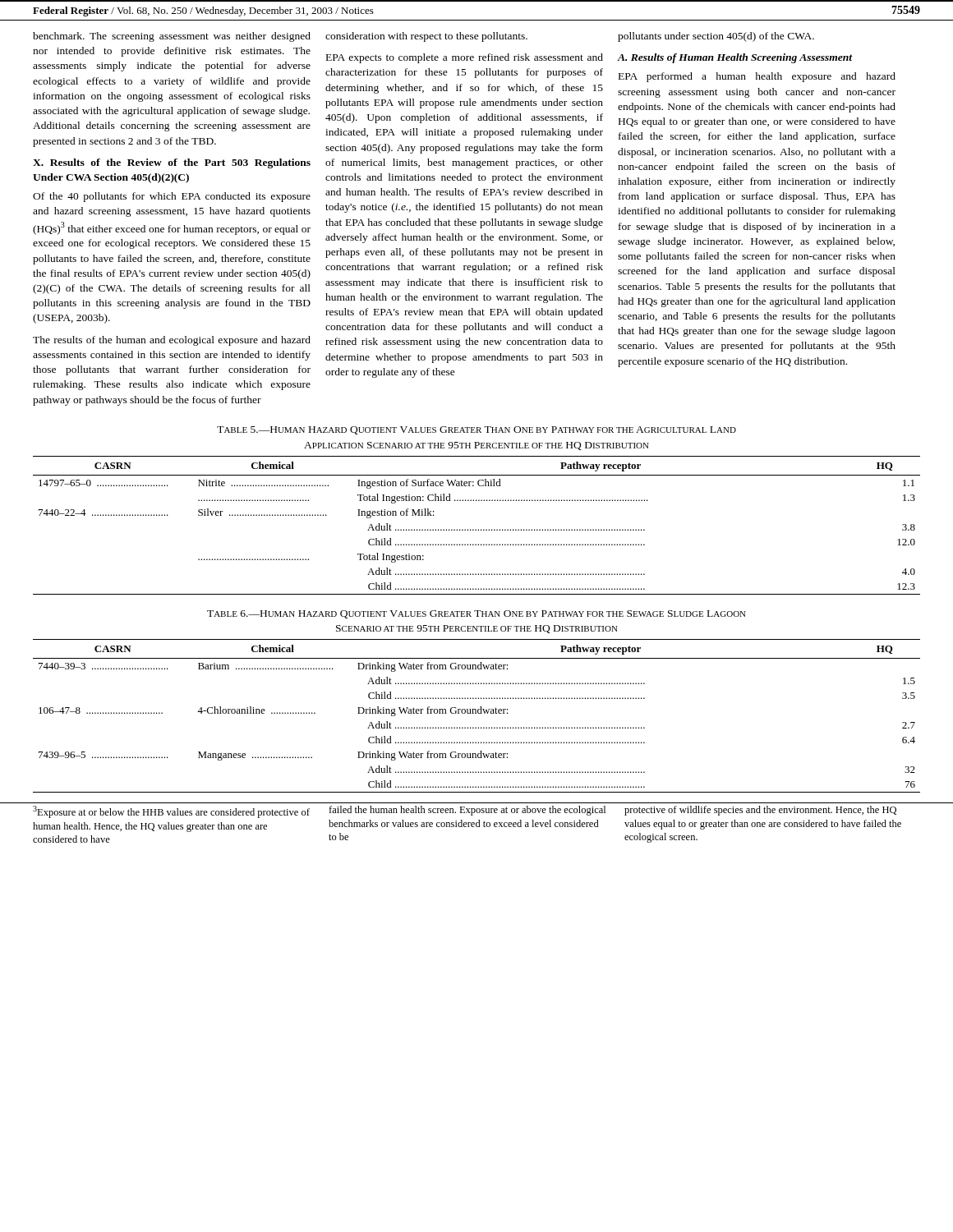The width and height of the screenshot is (953, 1232).
Task: Point to the region starting "consideration with respect"
Action: click(x=464, y=204)
